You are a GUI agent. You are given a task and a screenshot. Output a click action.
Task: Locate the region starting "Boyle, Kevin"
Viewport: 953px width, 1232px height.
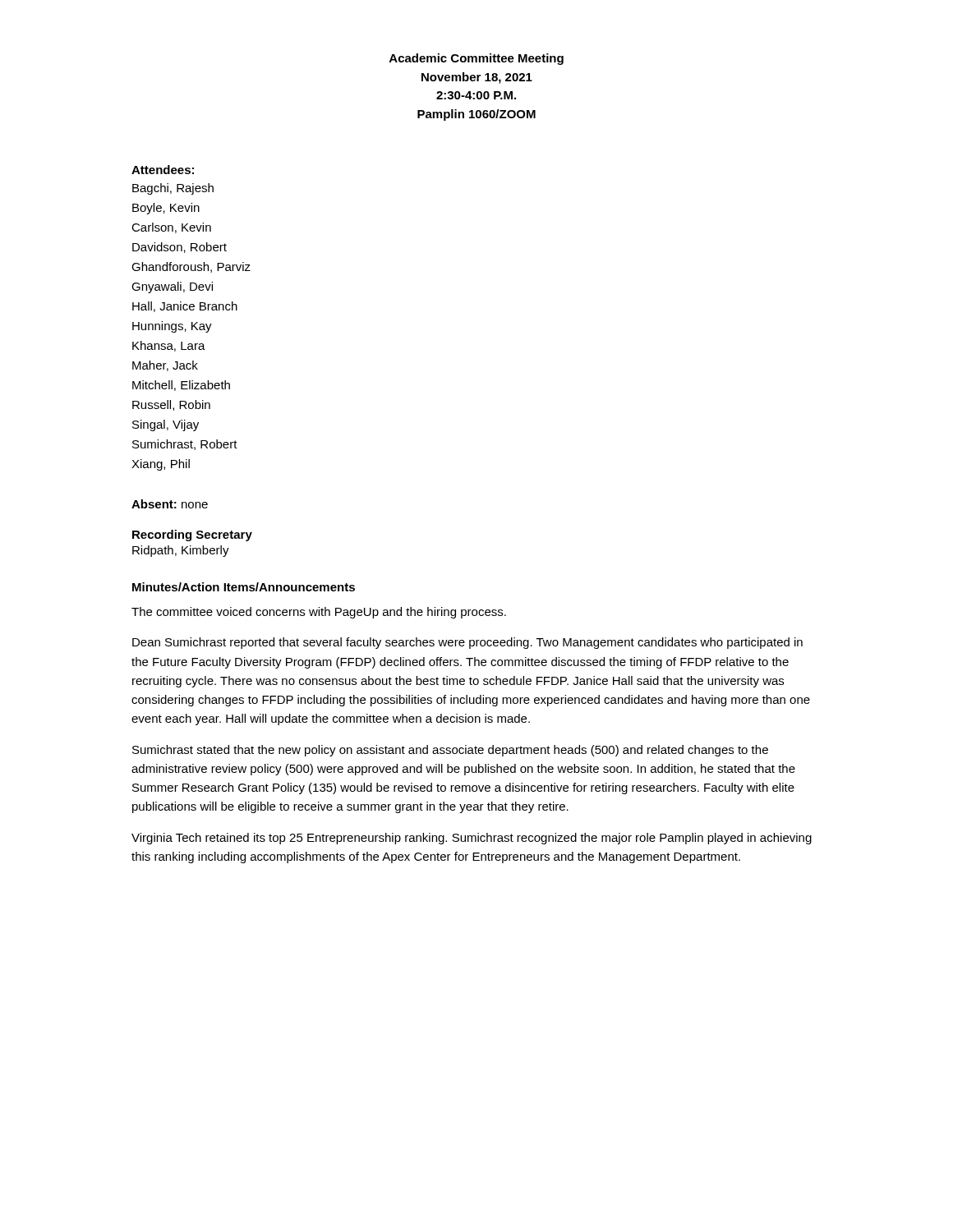[166, 207]
